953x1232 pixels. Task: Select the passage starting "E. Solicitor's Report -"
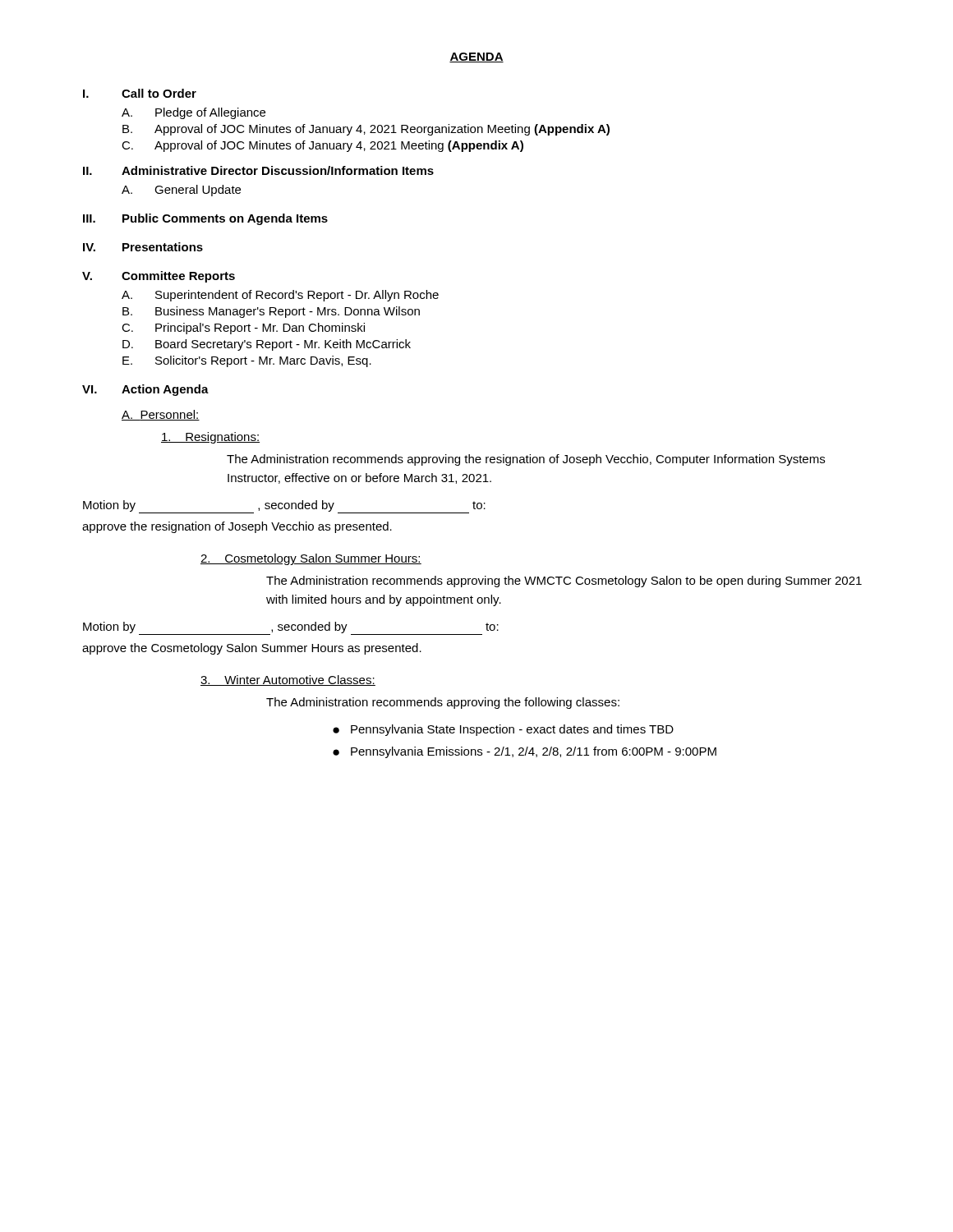tap(247, 361)
